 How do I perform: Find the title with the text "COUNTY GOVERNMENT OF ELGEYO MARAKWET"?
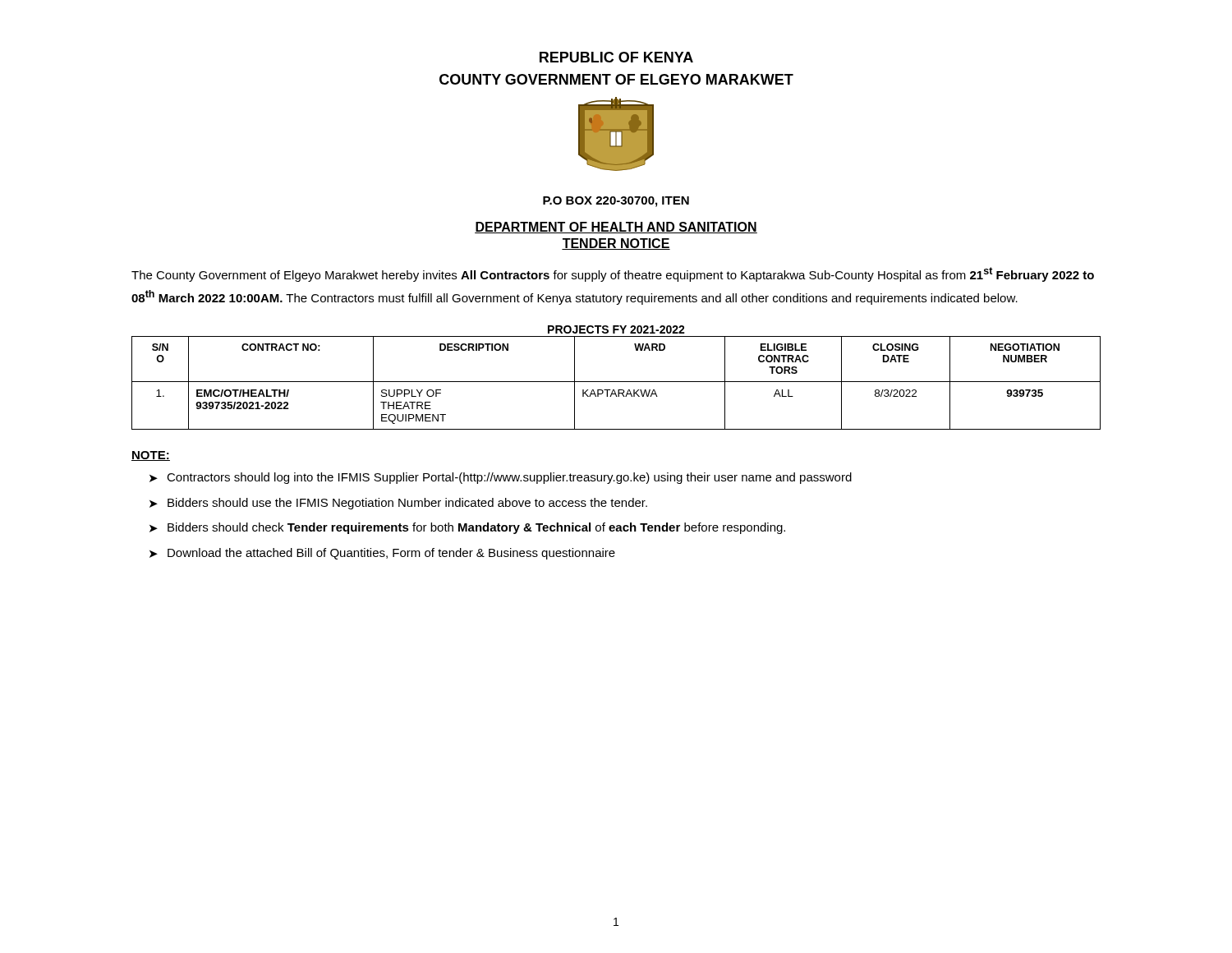pos(616,80)
